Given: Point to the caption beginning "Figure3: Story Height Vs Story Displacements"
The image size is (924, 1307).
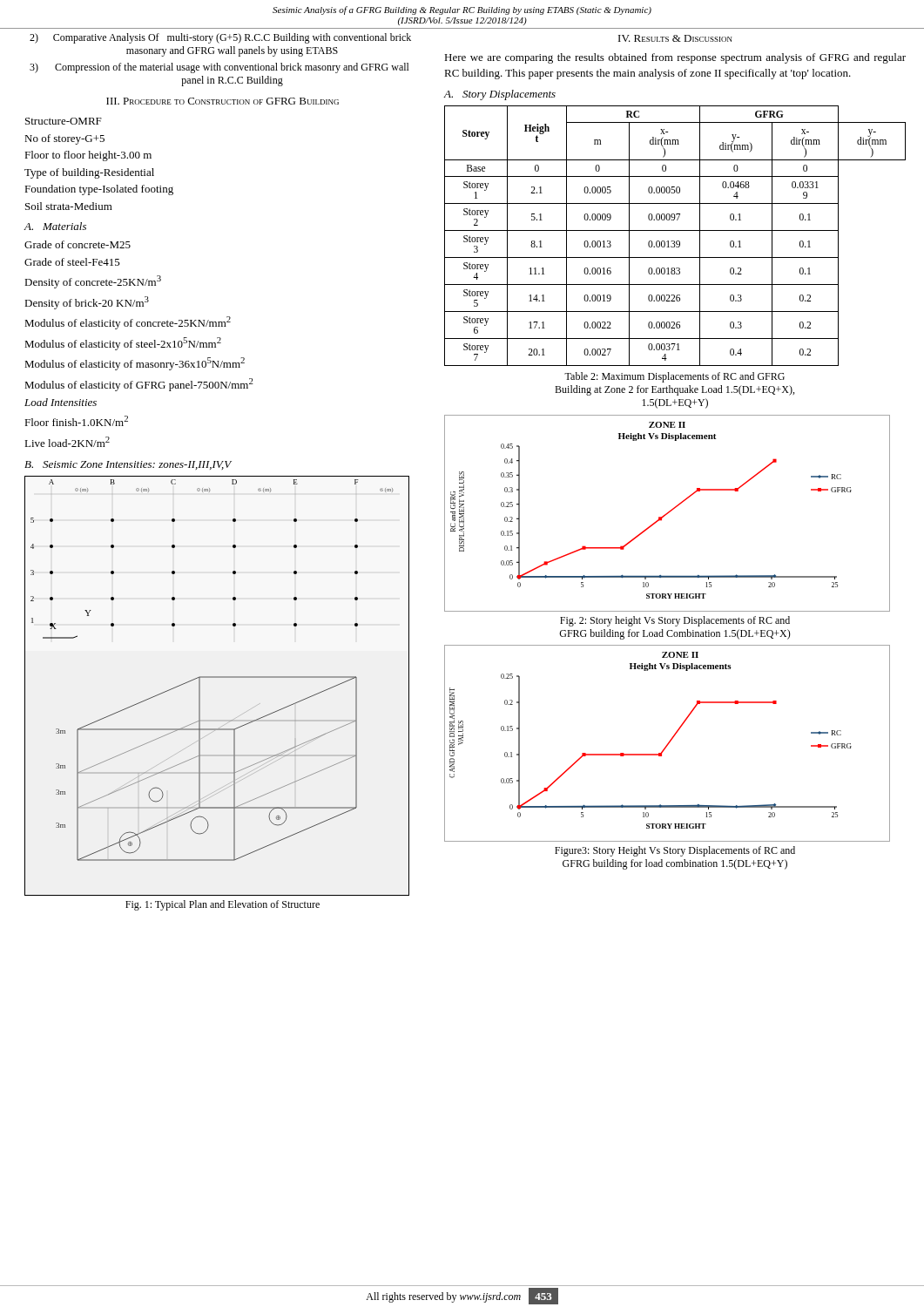Looking at the screenshot, I should click(x=675, y=857).
